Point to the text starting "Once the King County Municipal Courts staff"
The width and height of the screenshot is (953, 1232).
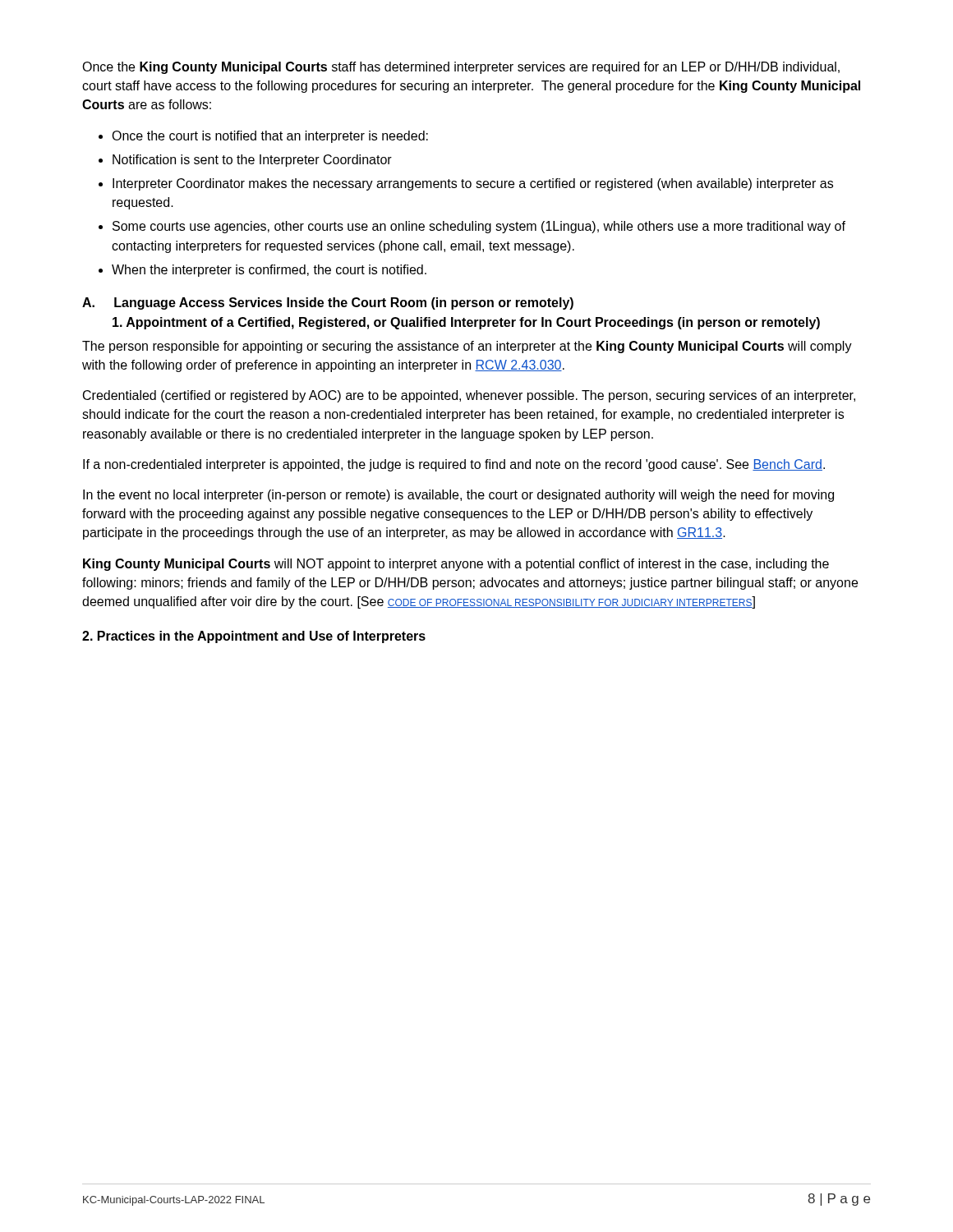point(472,86)
